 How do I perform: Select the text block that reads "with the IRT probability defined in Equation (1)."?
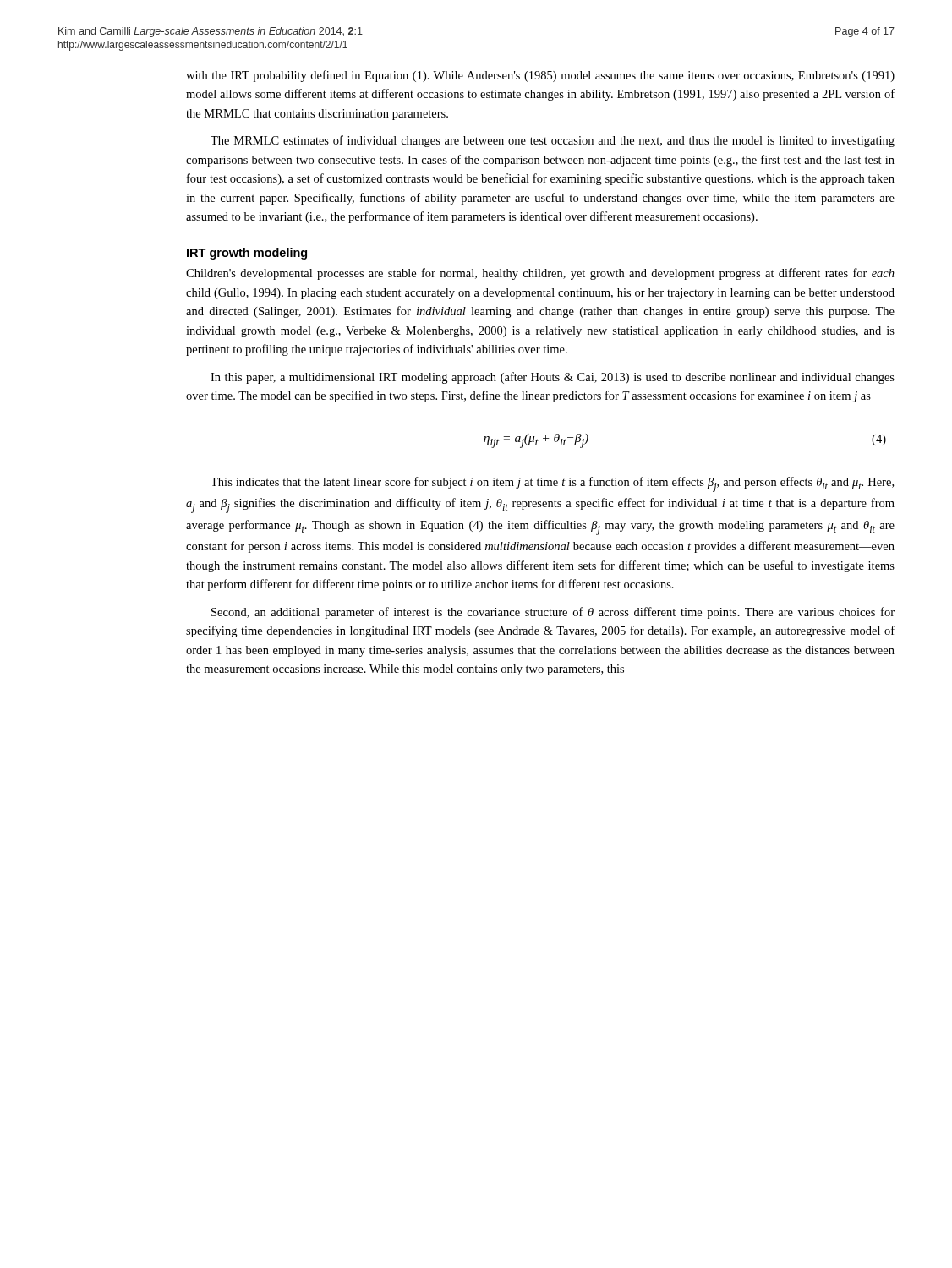point(540,94)
